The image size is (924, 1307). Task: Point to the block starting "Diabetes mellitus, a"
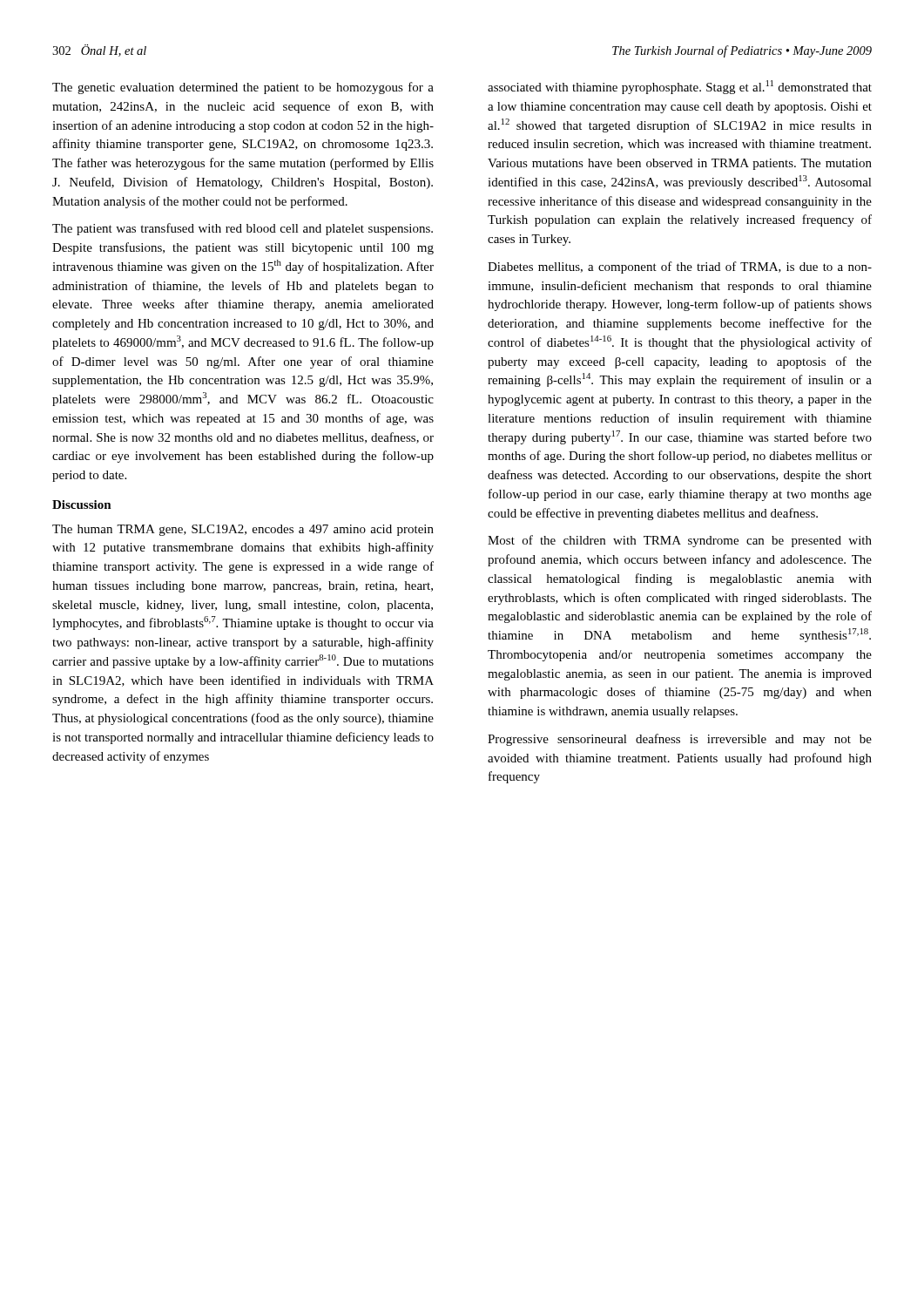coord(680,390)
